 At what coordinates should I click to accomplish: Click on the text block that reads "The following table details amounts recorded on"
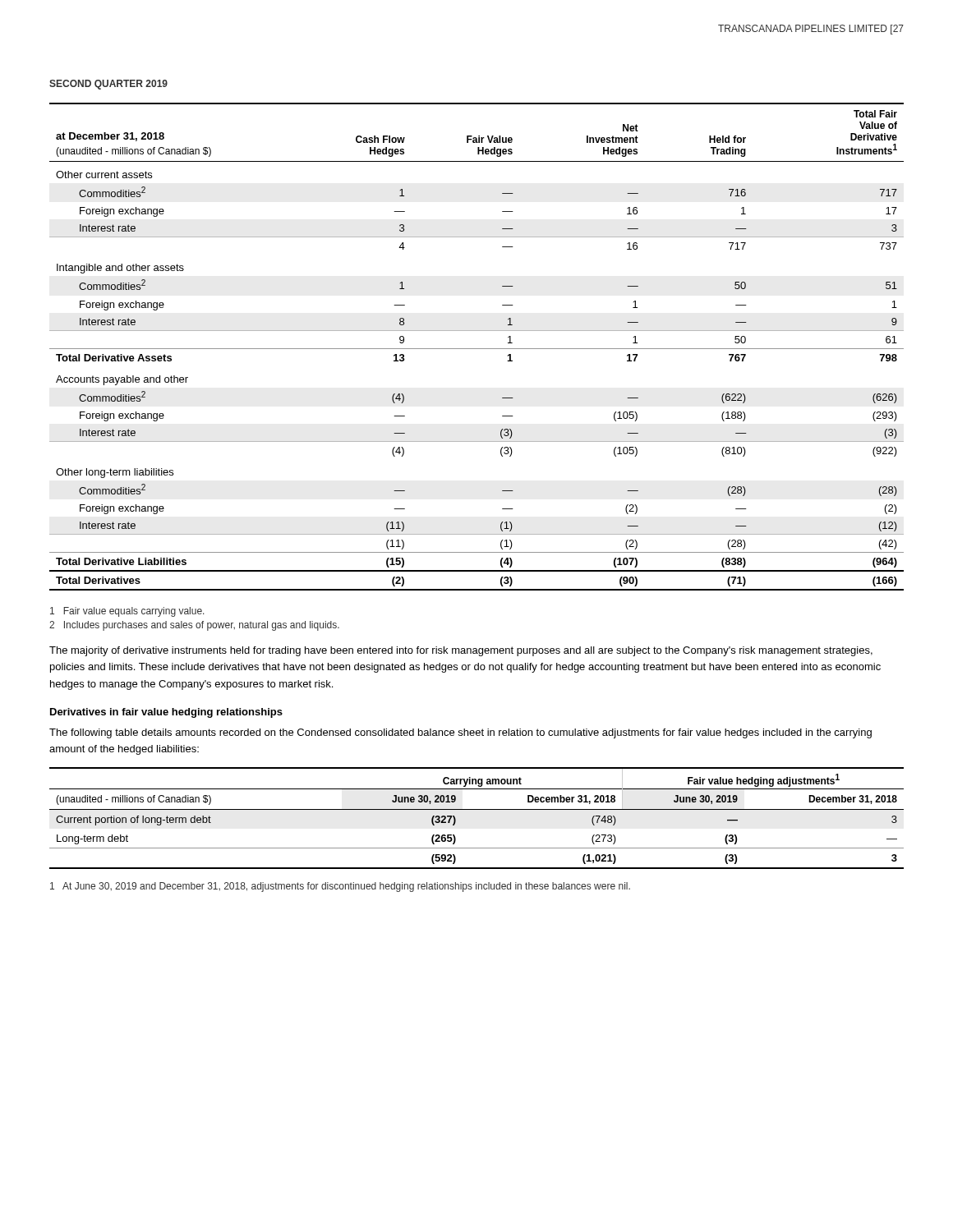[x=461, y=740]
